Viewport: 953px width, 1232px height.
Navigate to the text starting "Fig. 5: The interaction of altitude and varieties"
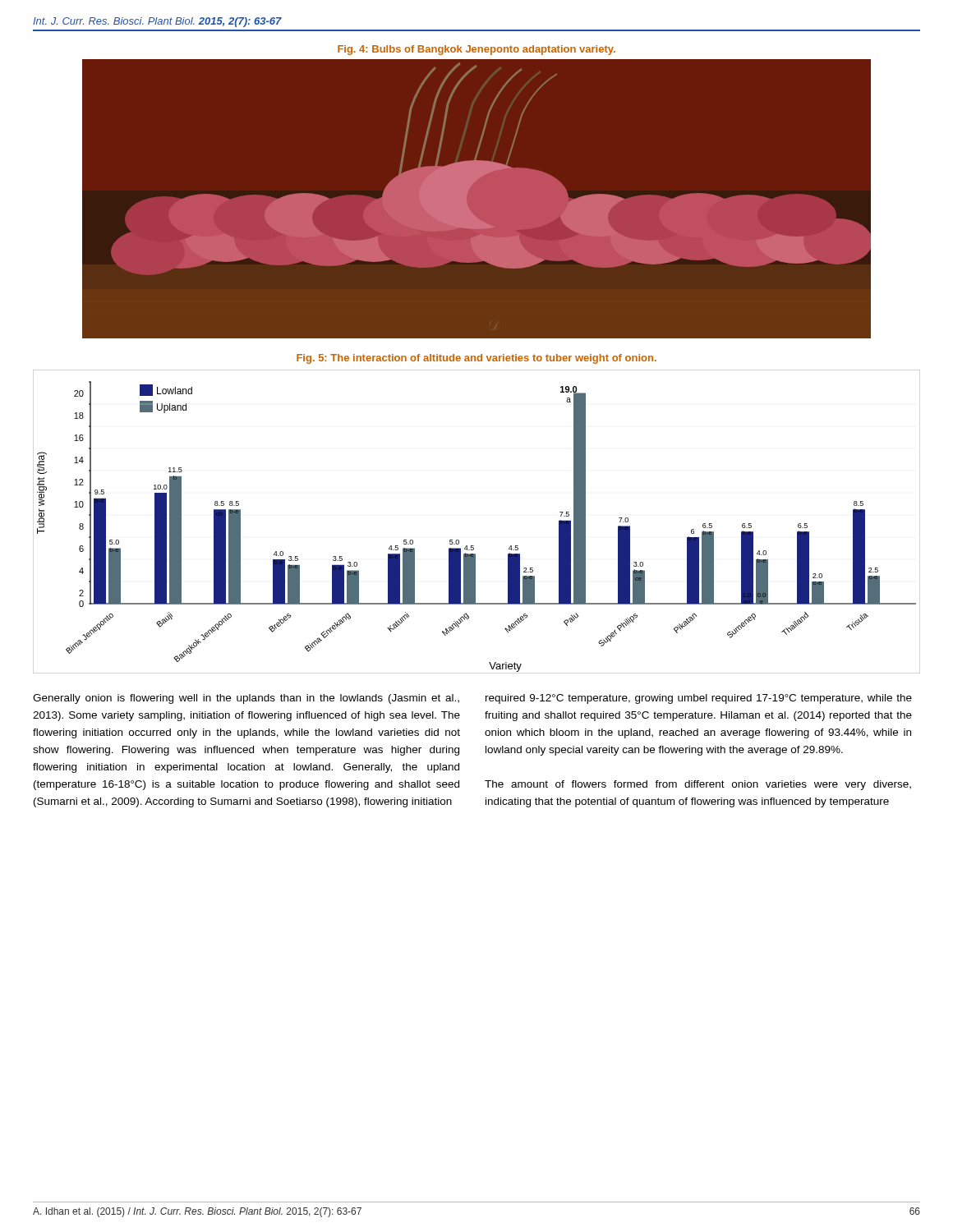click(x=476, y=358)
